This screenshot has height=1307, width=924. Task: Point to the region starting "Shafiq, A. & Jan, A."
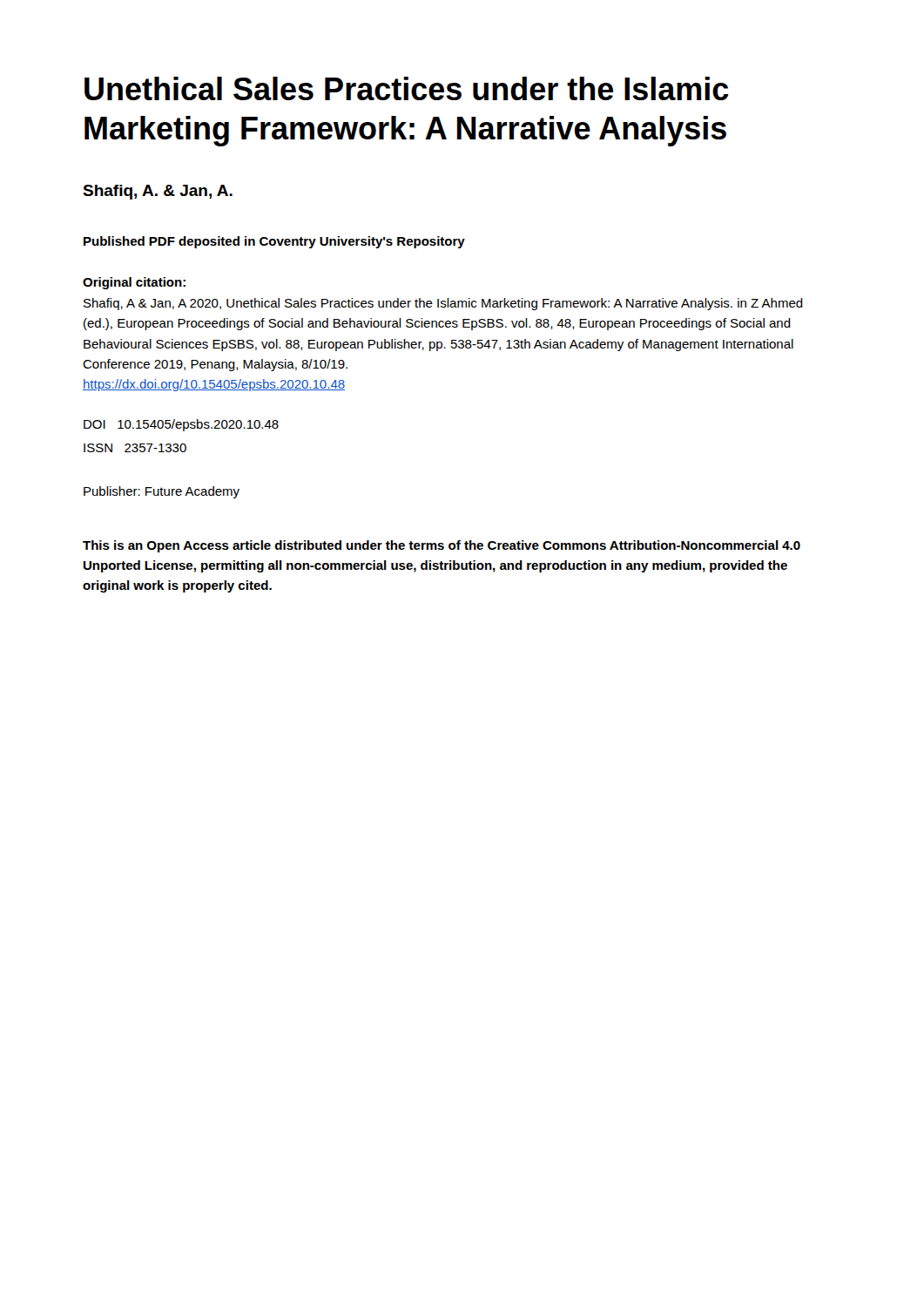pos(158,190)
